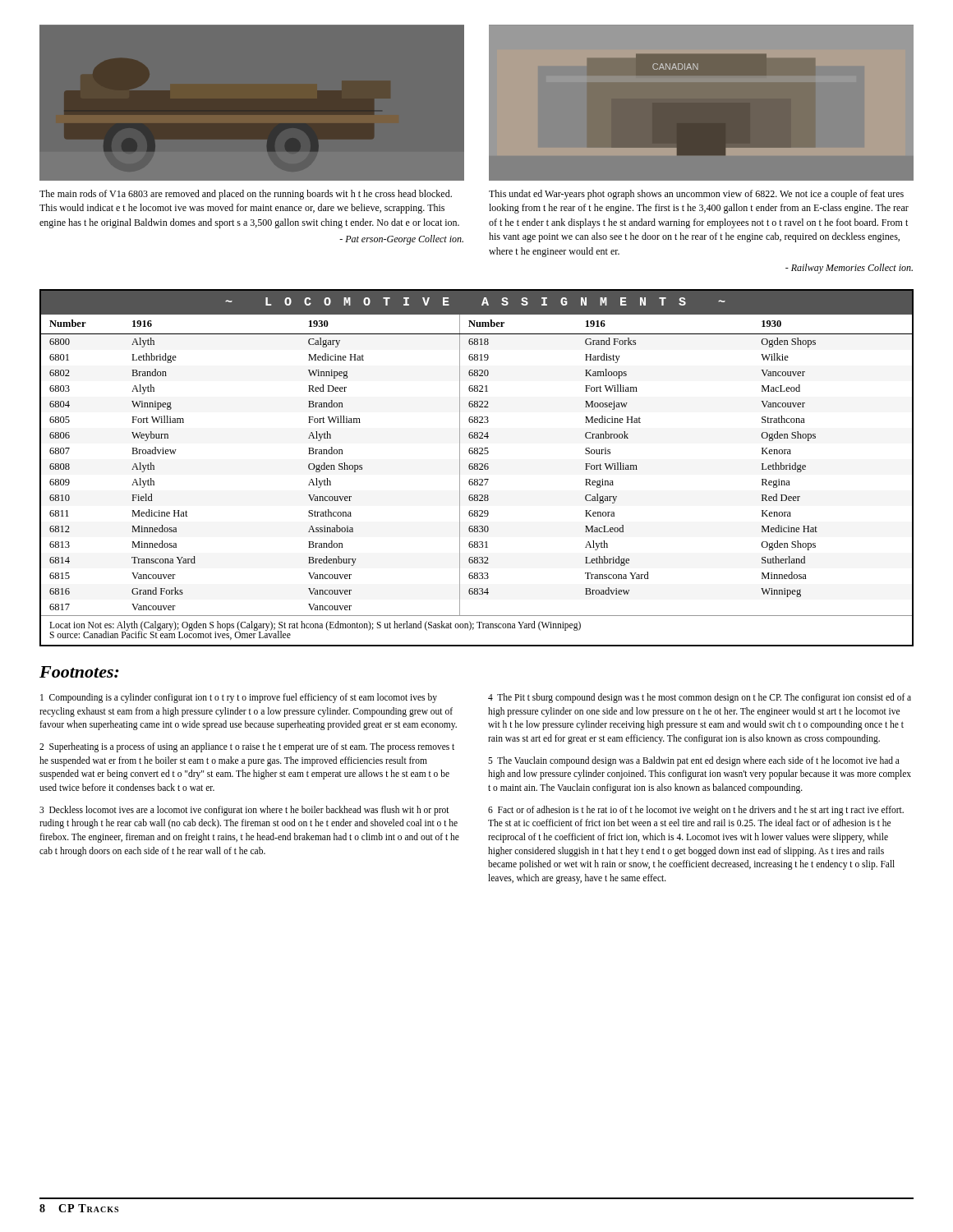Point to the block beginning "4 The Pit"

[700, 718]
